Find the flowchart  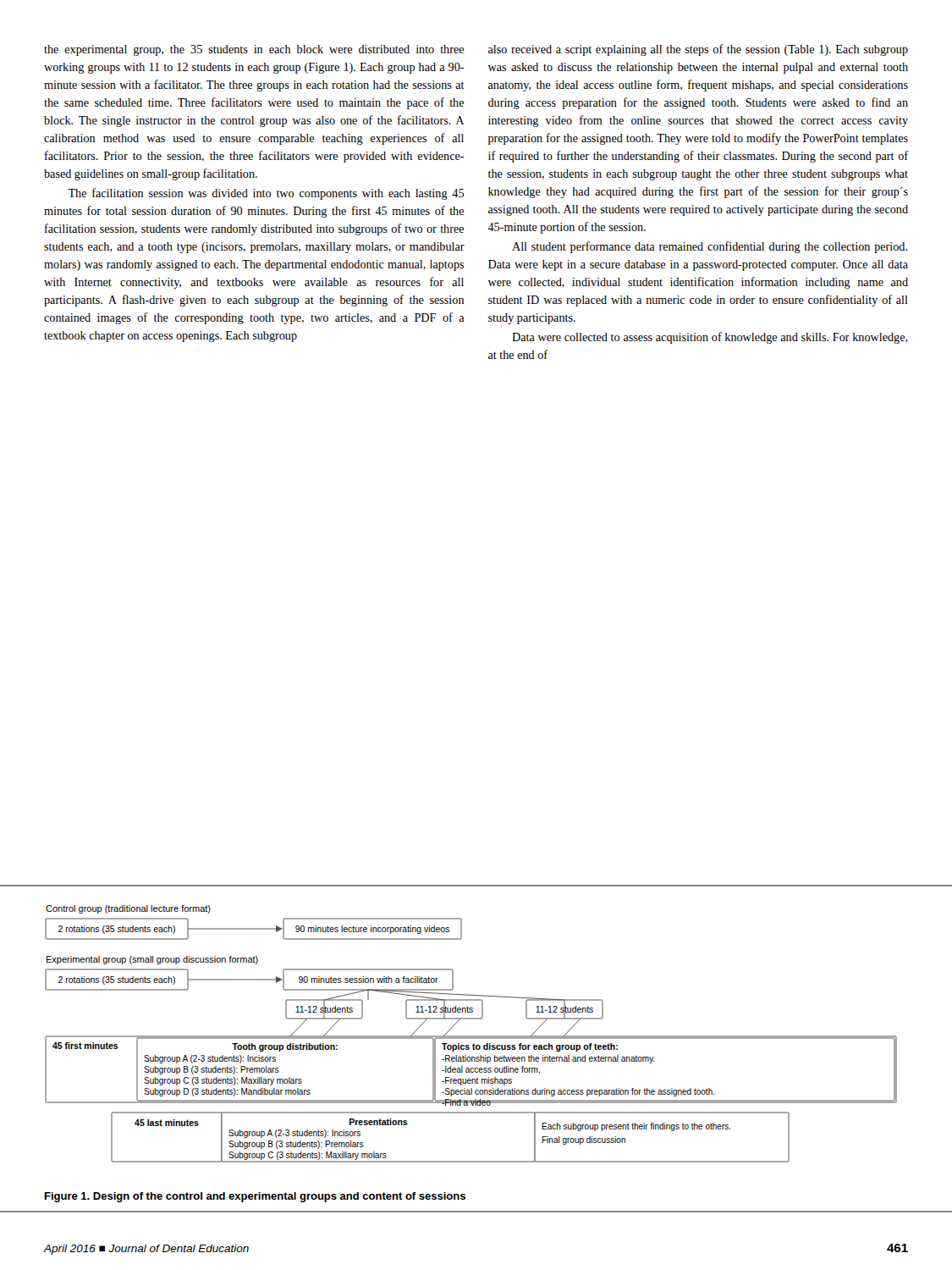[476, 1042]
